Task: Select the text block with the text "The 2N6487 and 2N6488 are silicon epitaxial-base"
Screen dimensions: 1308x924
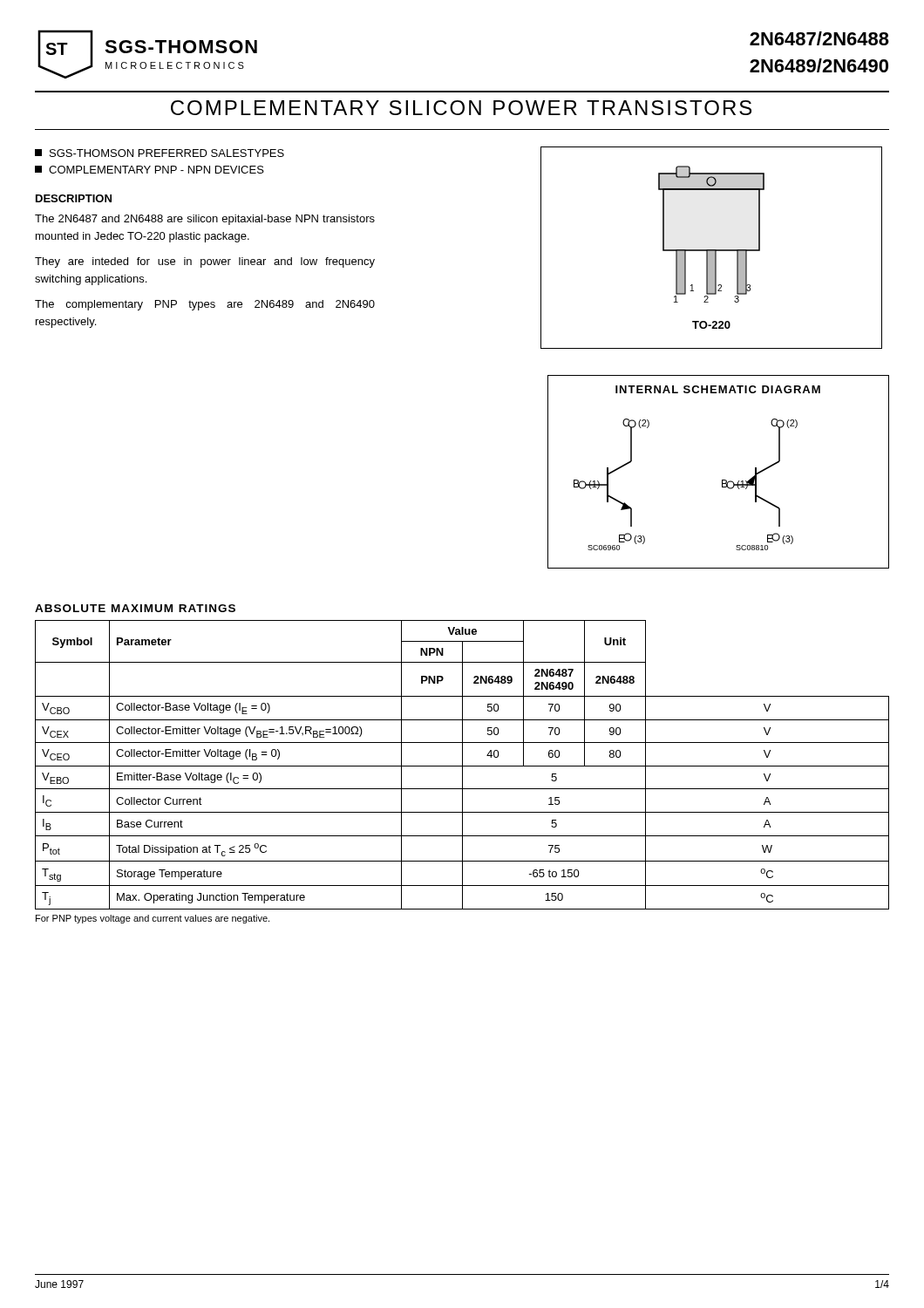Action: [x=205, y=227]
